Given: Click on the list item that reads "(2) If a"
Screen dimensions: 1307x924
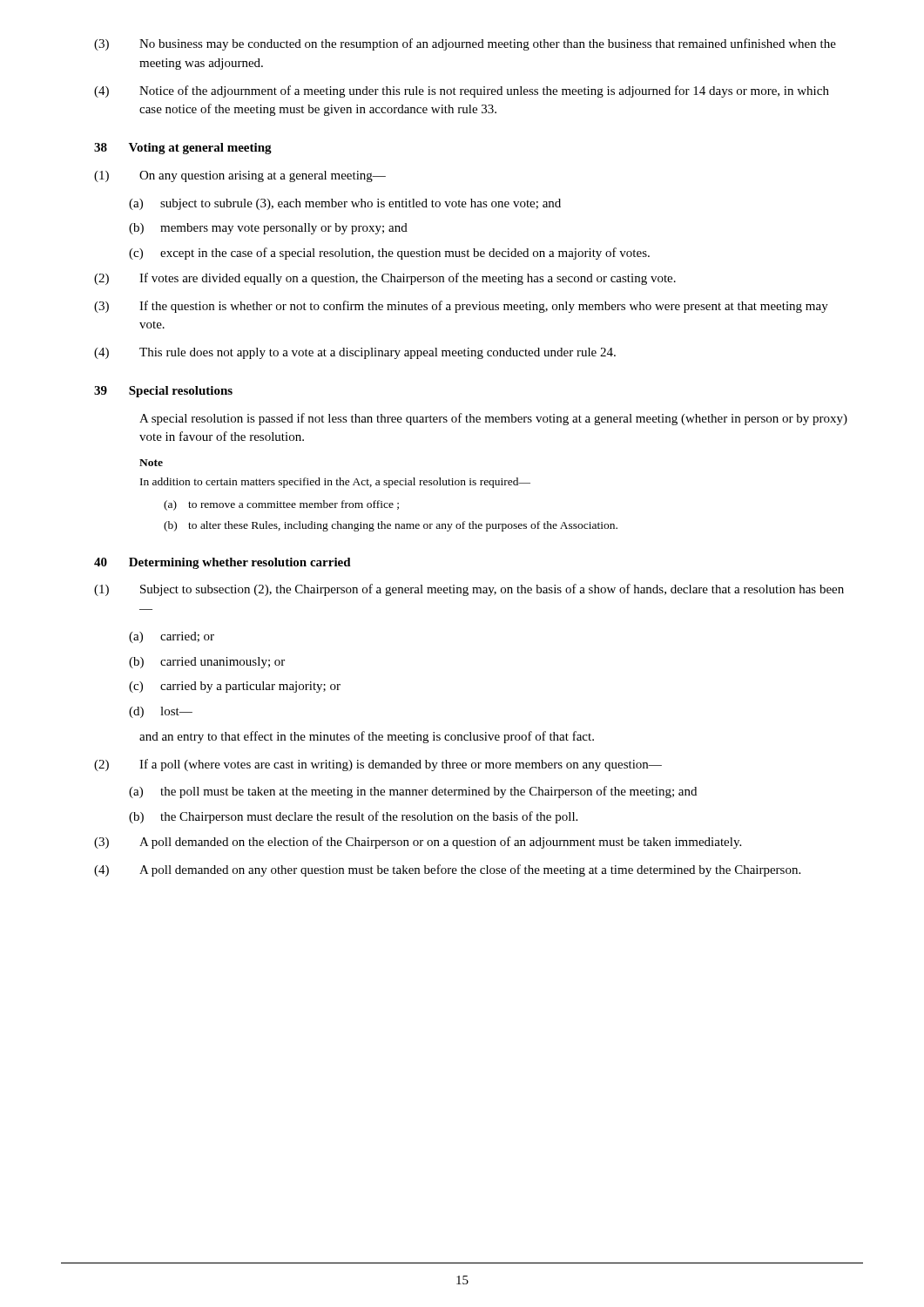Looking at the screenshot, I should [x=474, y=765].
